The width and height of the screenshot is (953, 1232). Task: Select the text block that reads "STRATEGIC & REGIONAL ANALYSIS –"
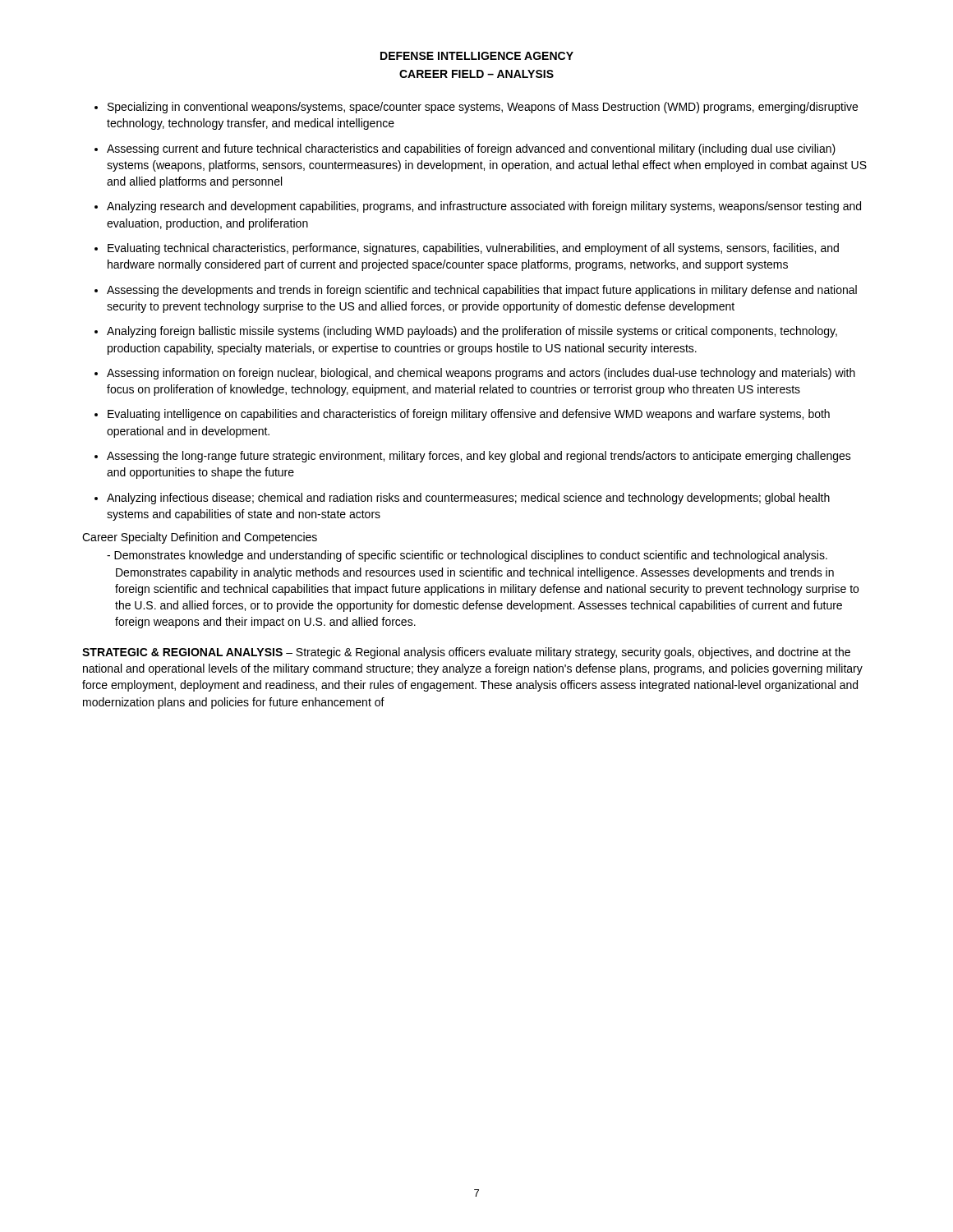[x=472, y=677]
